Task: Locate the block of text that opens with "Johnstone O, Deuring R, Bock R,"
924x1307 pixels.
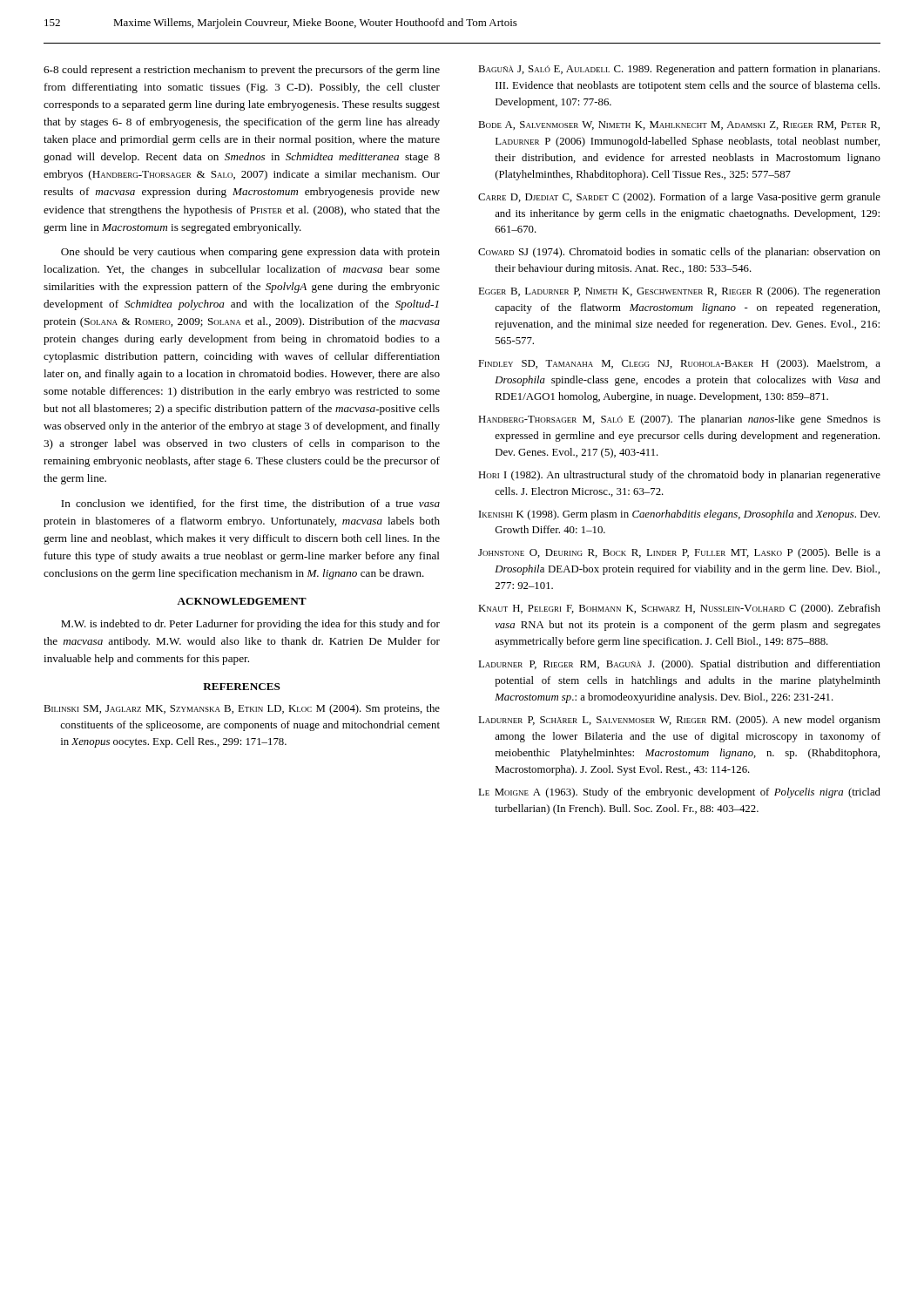Action: coord(679,569)
